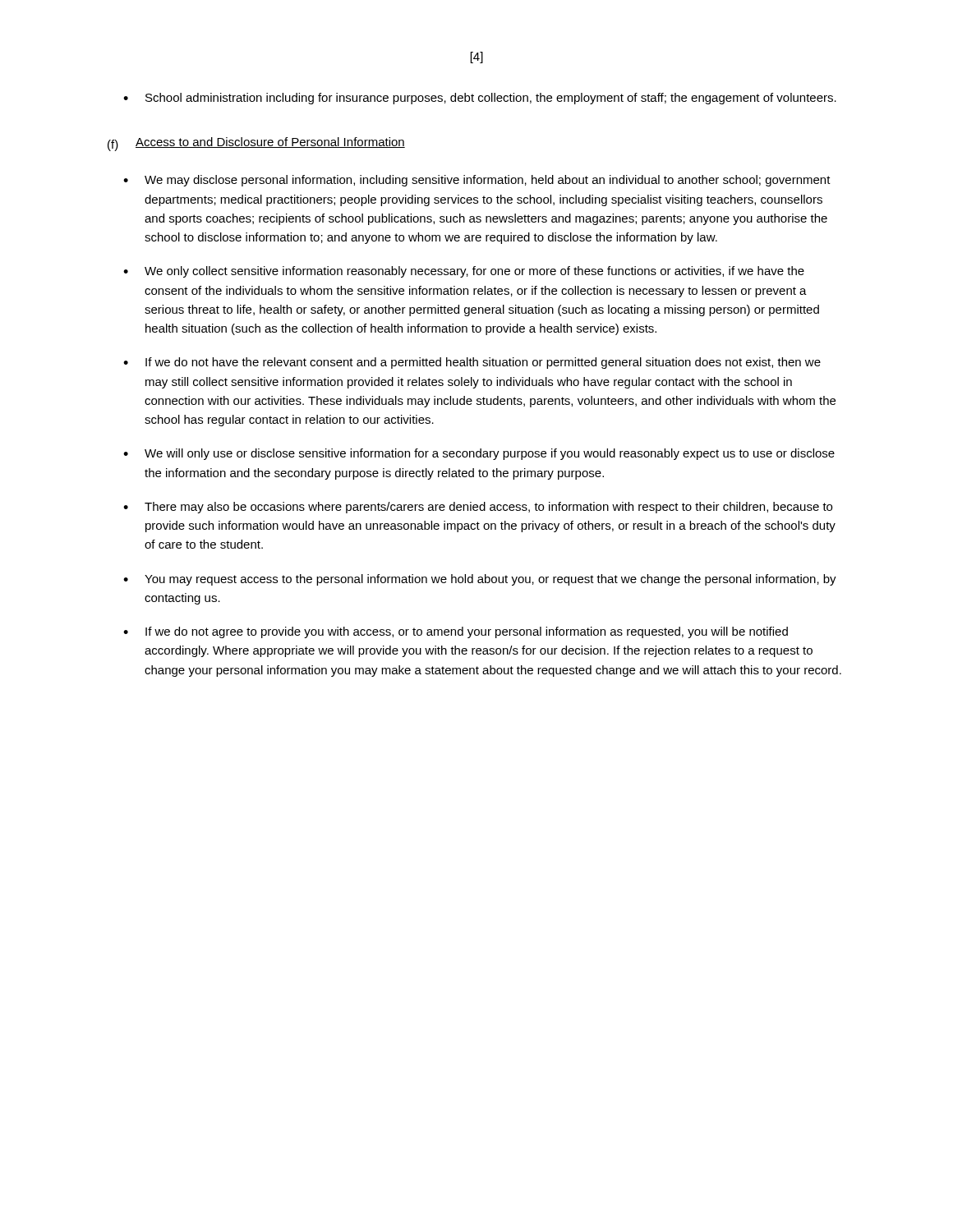Viewport: 953px width, 1232px height.
Task: Locate the list item that says "• We only collect sensitive information reasonably"
Action: (x=485, y=300)
